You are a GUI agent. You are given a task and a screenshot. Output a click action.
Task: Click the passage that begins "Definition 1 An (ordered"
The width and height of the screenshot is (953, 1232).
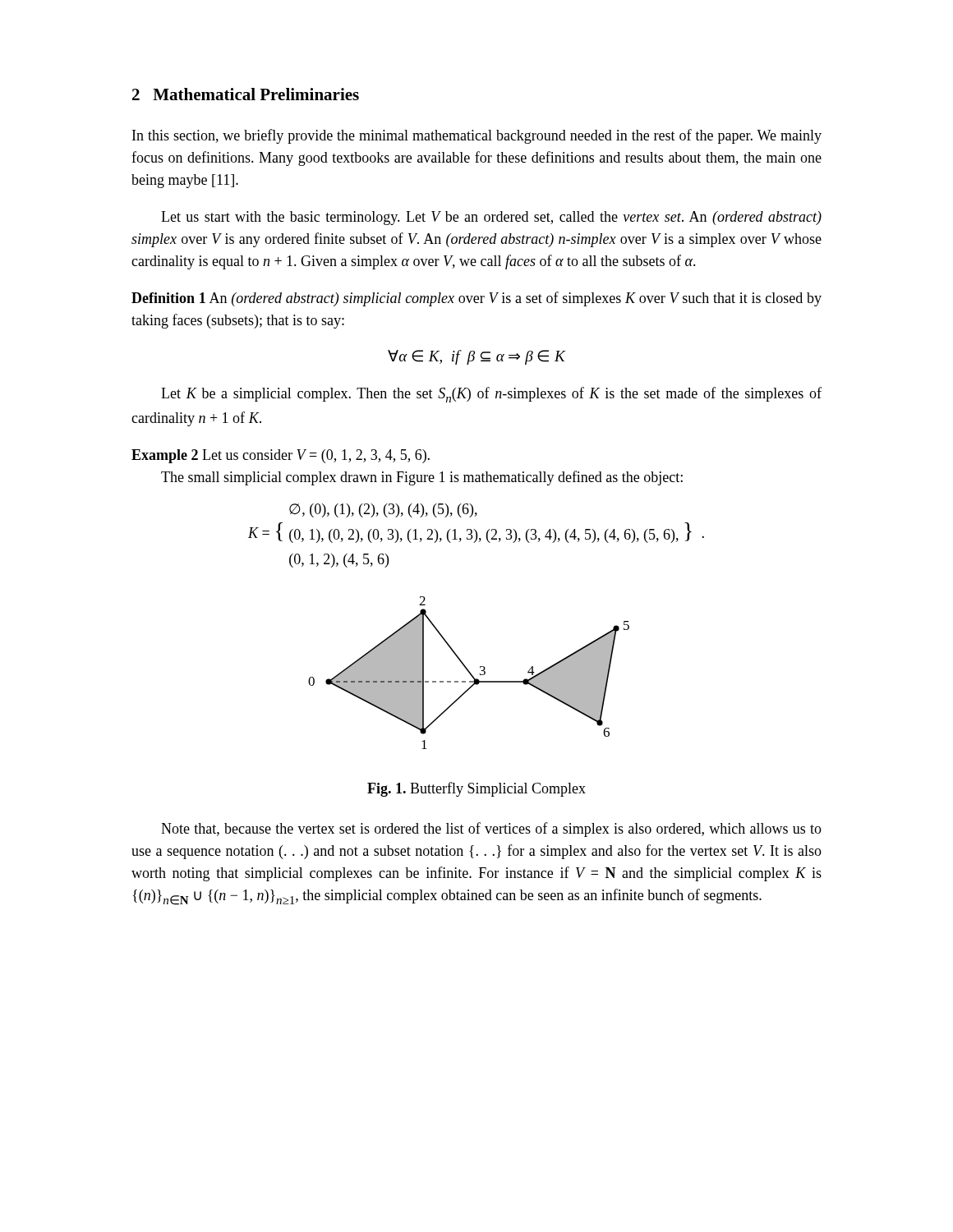476,309
